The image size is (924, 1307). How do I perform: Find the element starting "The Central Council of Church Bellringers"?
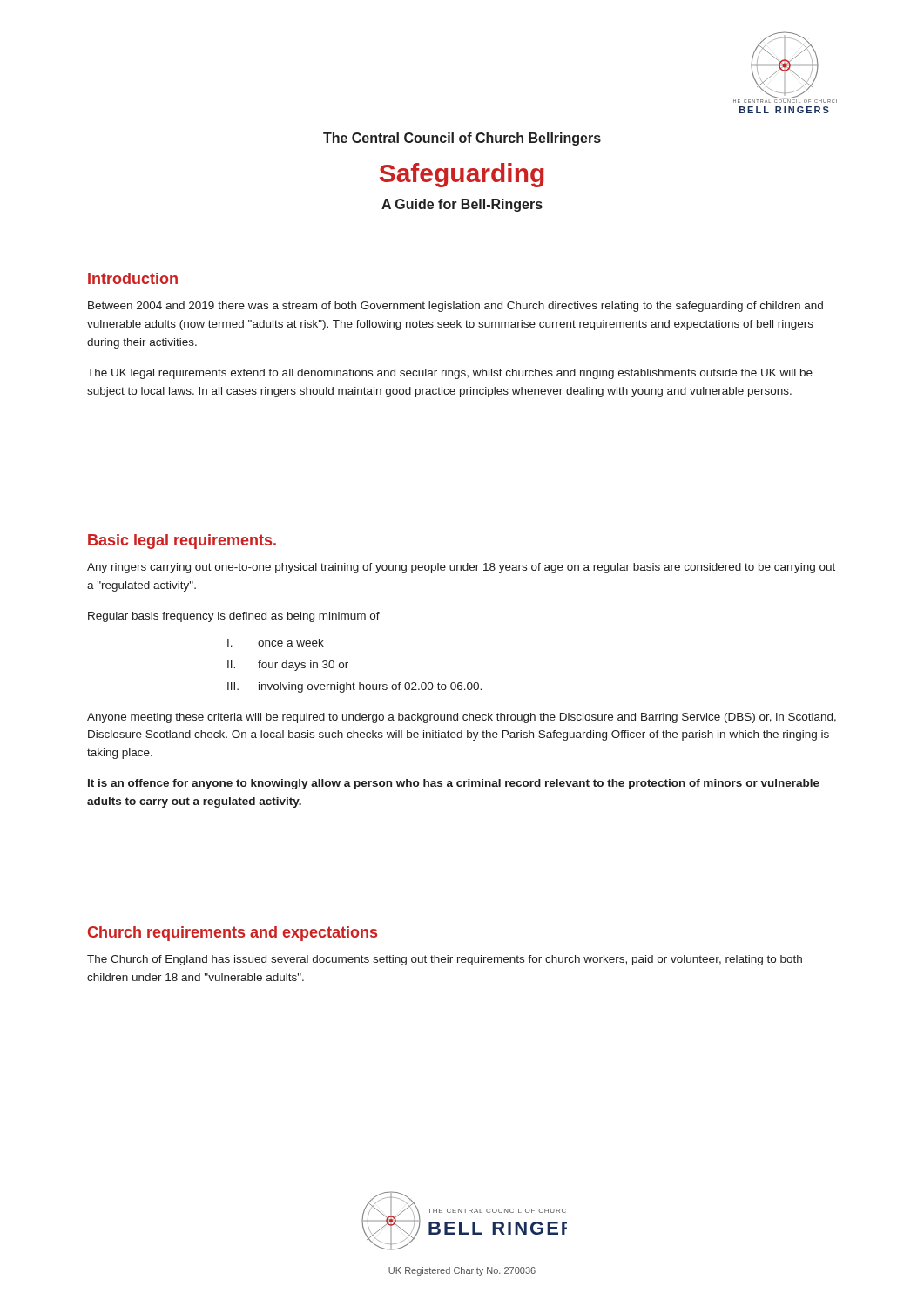click(x=462, y=138)
